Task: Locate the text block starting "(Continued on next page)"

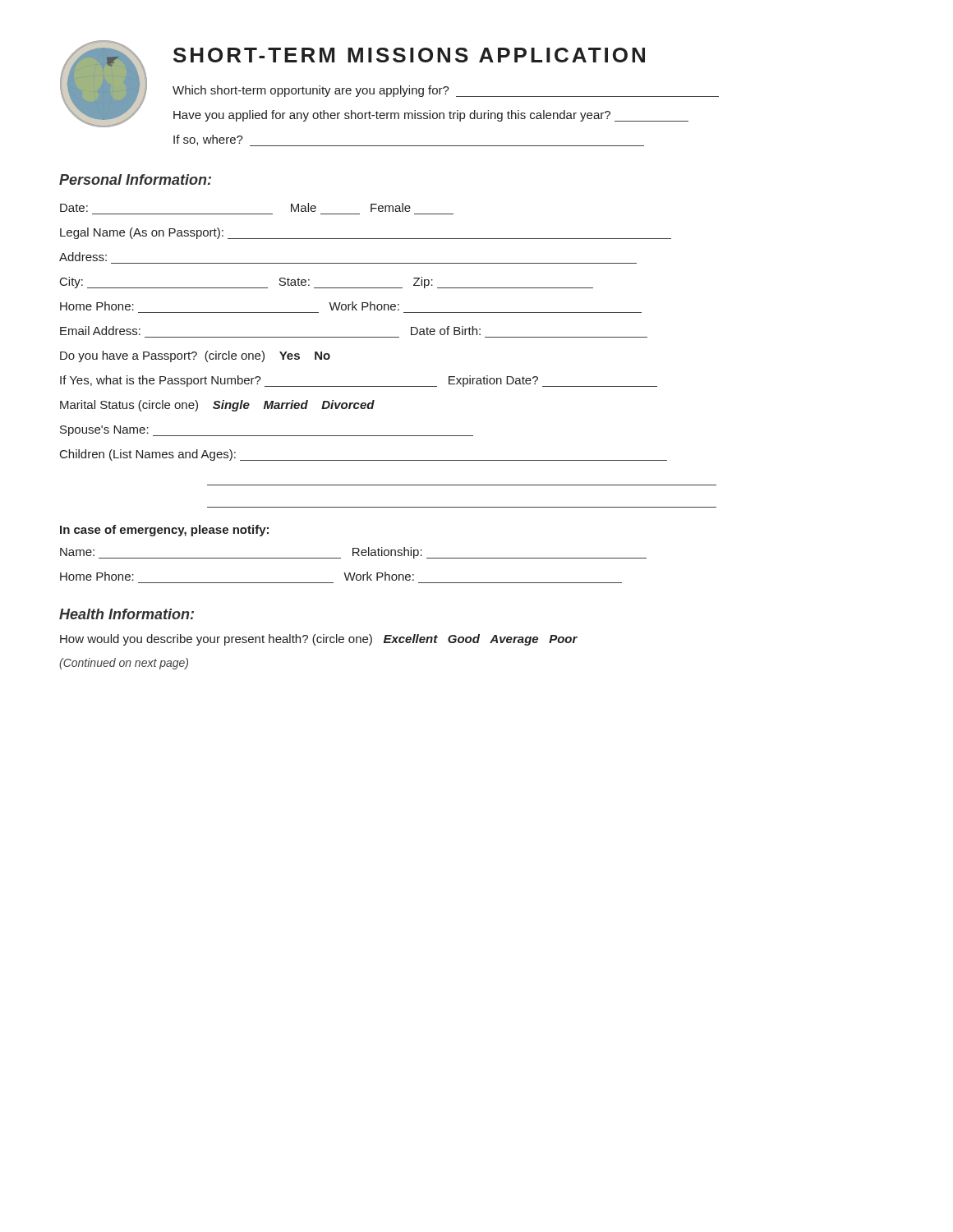Action: tap(124, 663)
